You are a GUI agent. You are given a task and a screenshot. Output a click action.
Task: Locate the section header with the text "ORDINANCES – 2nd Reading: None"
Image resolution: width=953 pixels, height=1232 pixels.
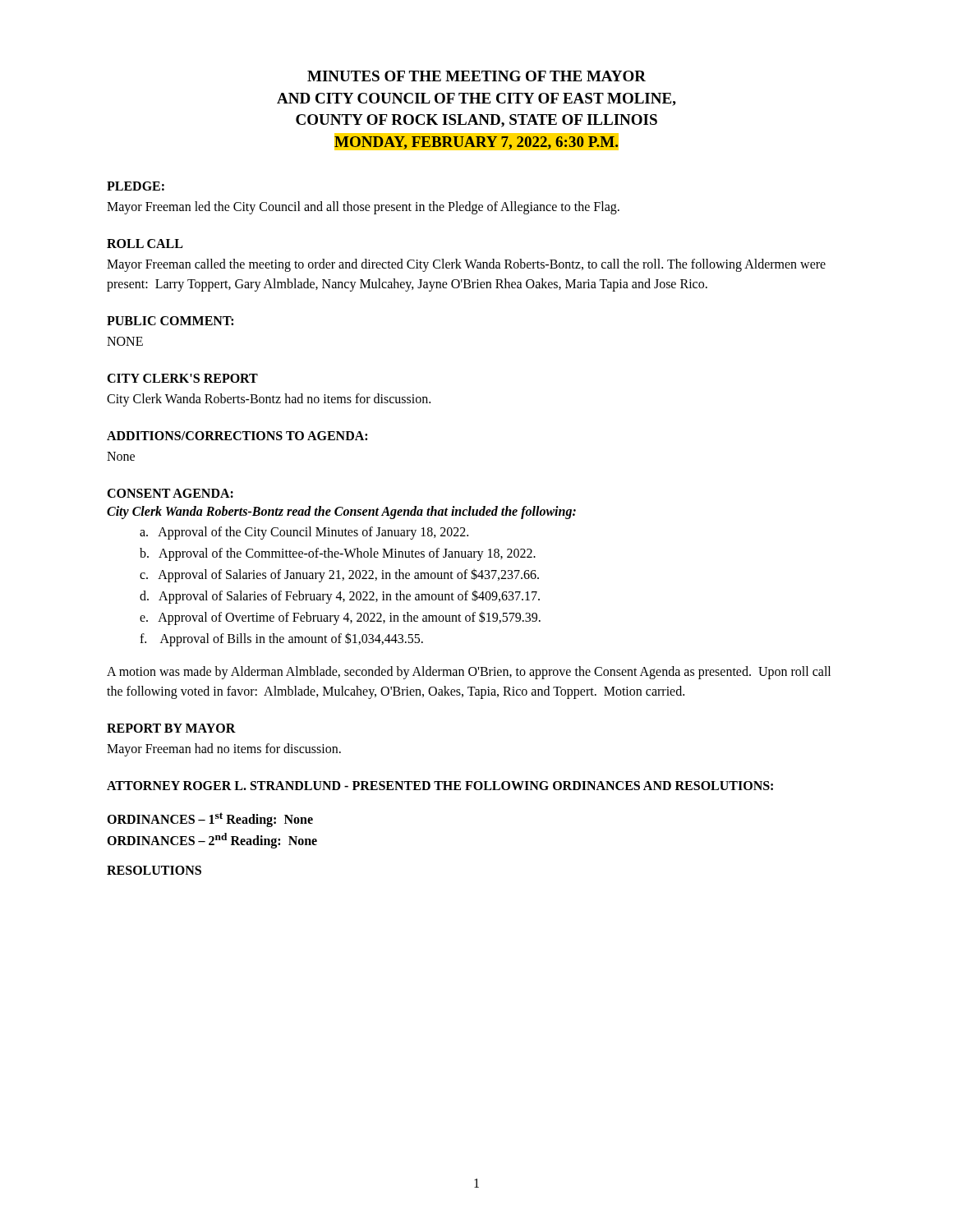[x=212, y=839]
